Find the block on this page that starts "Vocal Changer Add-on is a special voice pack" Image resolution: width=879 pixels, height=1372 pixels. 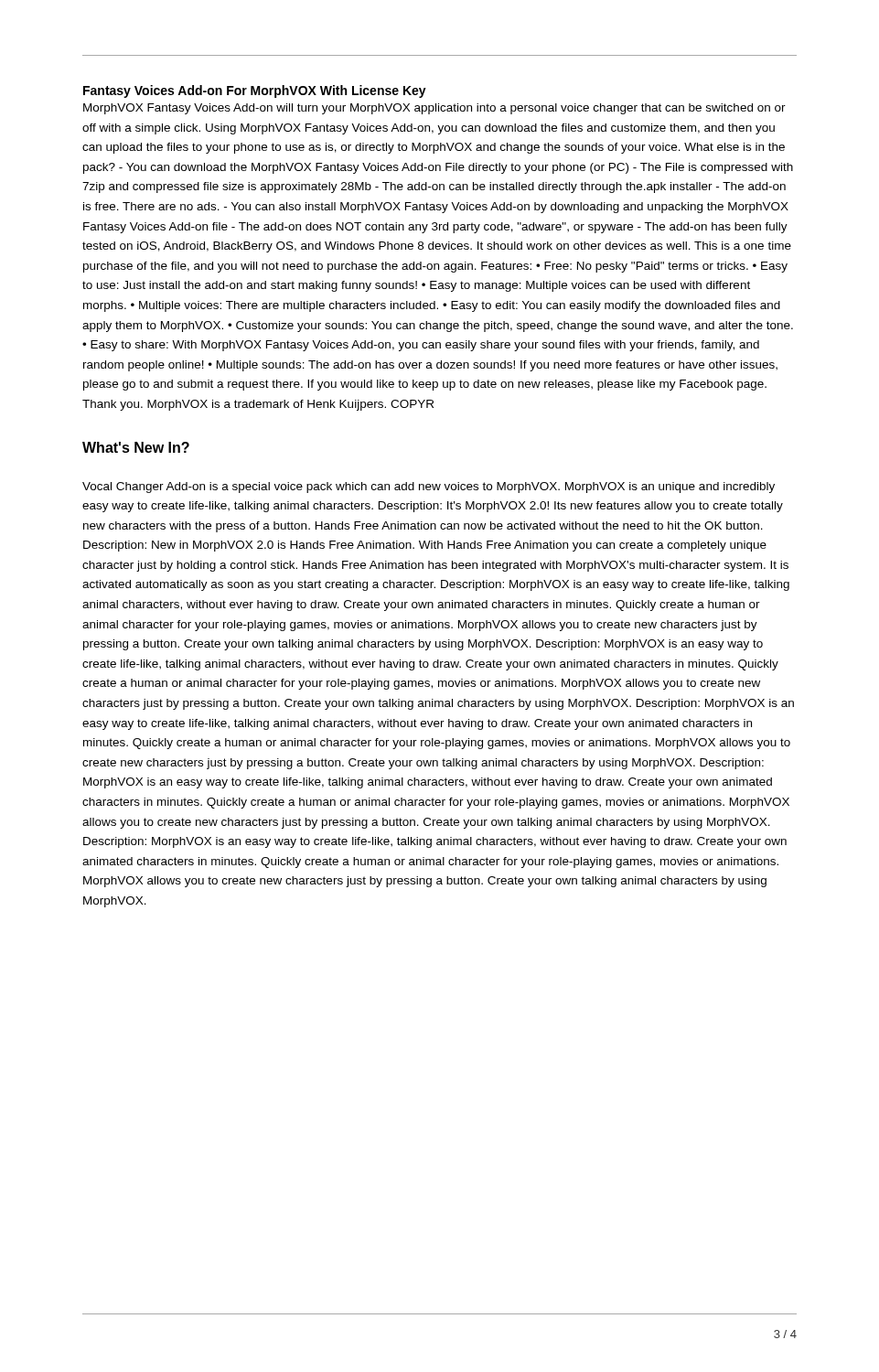click(x=439, y=693)
